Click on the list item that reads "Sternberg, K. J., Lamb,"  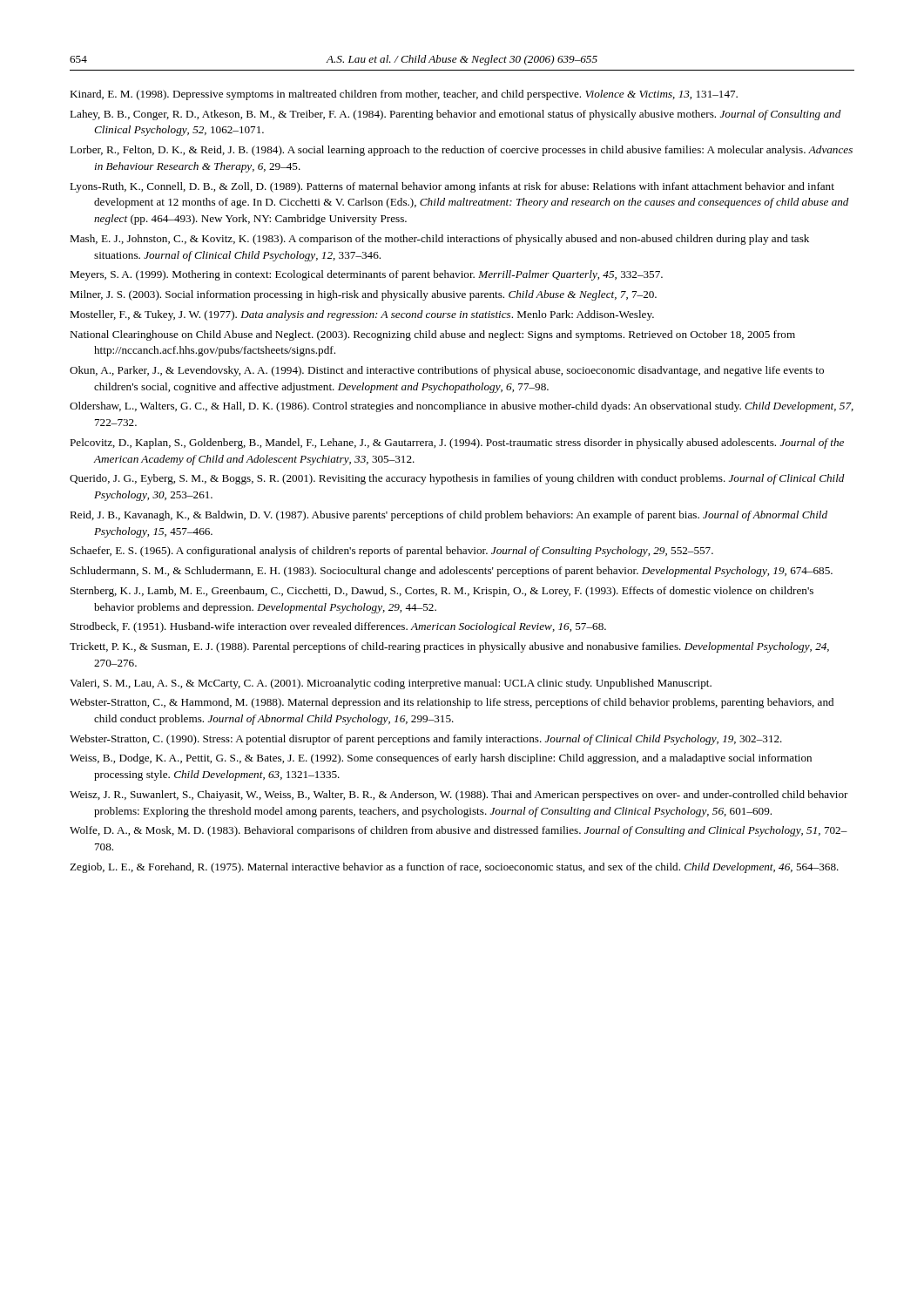[x=442, y=598]
